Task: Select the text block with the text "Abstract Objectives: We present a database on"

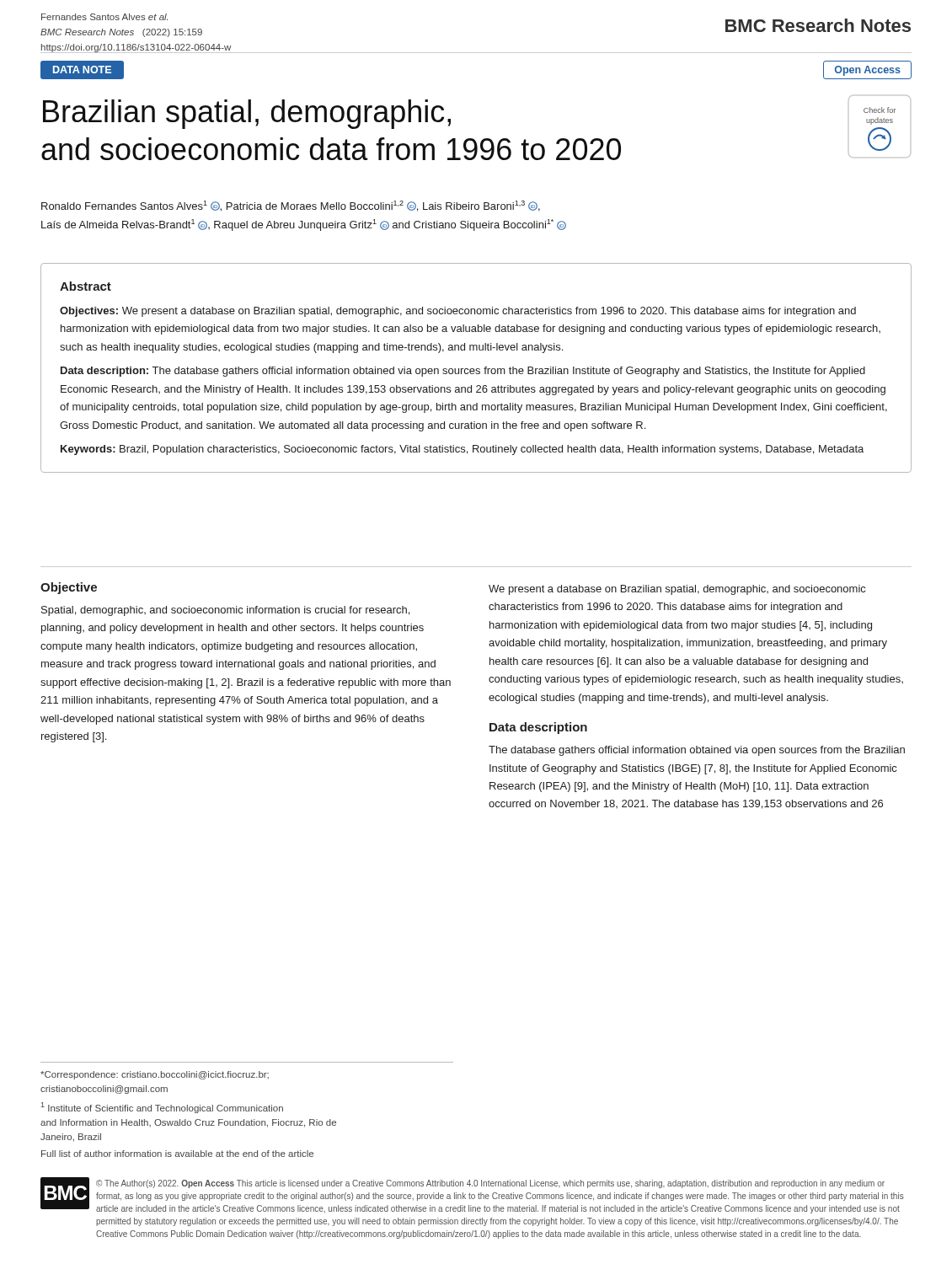Action: click(476, 368)
